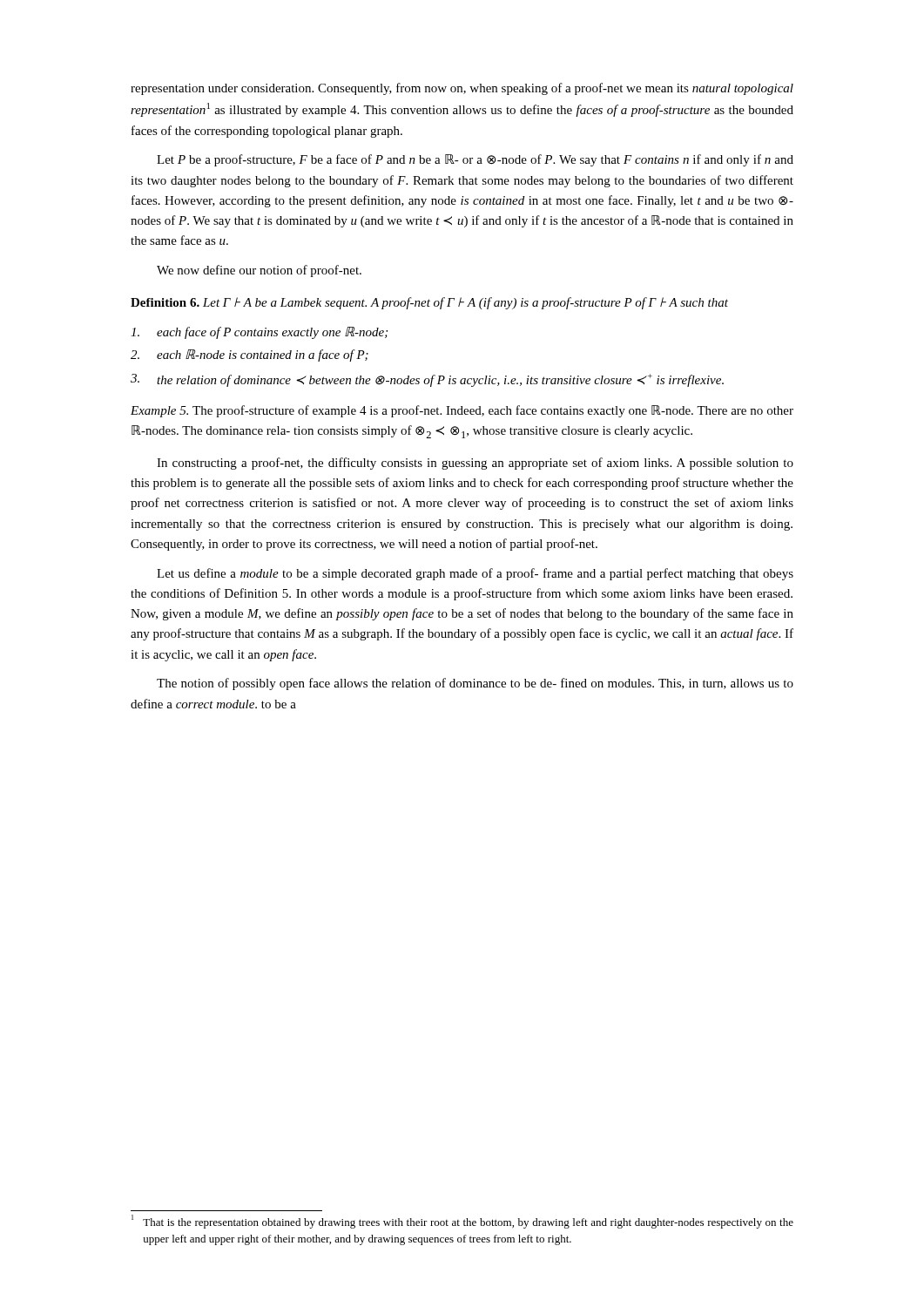
Task: Click on the text block that reads "The notion of"
Action: [x=462, y=694]
